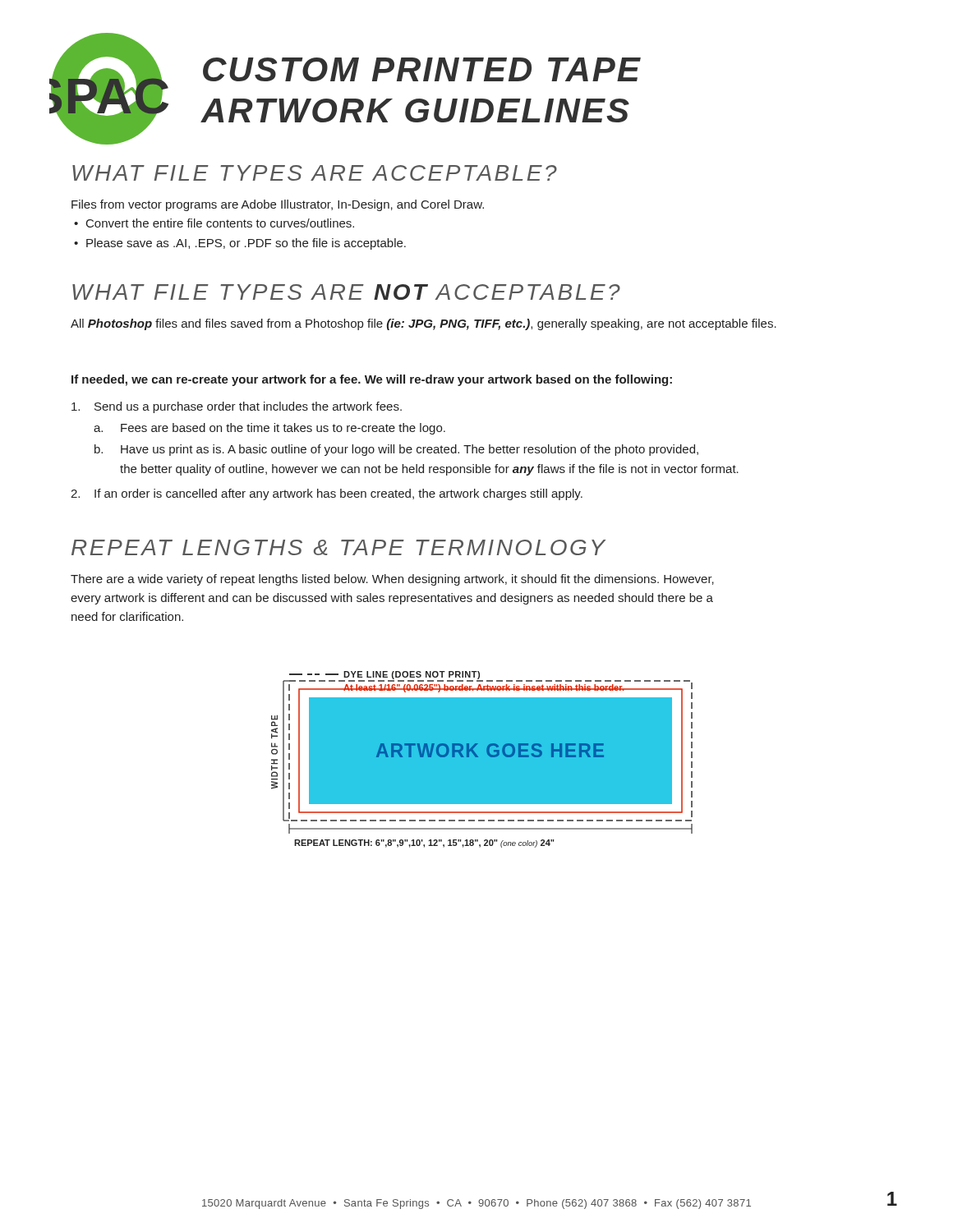Locate the block of text that opens with "Files from vector programs"
The width and height of the screenshot is (953, 1232).
278,204
